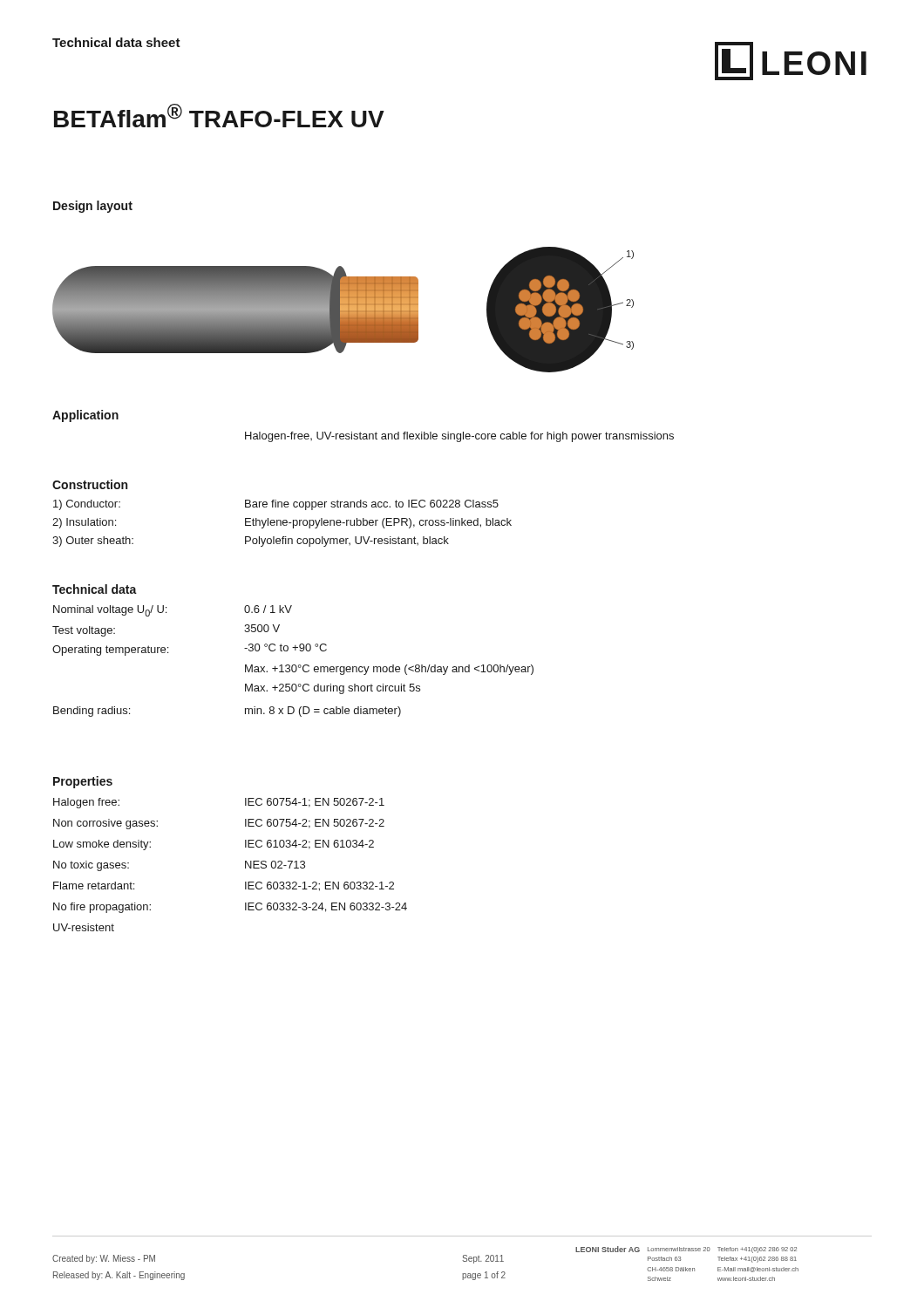Navigate to the text starting "Bare fine copper strands acc. to IEC 60228"
Image resolution: width=924 pixels, height=1308 pixels.
pyautogui.click(x=371, y=504)
